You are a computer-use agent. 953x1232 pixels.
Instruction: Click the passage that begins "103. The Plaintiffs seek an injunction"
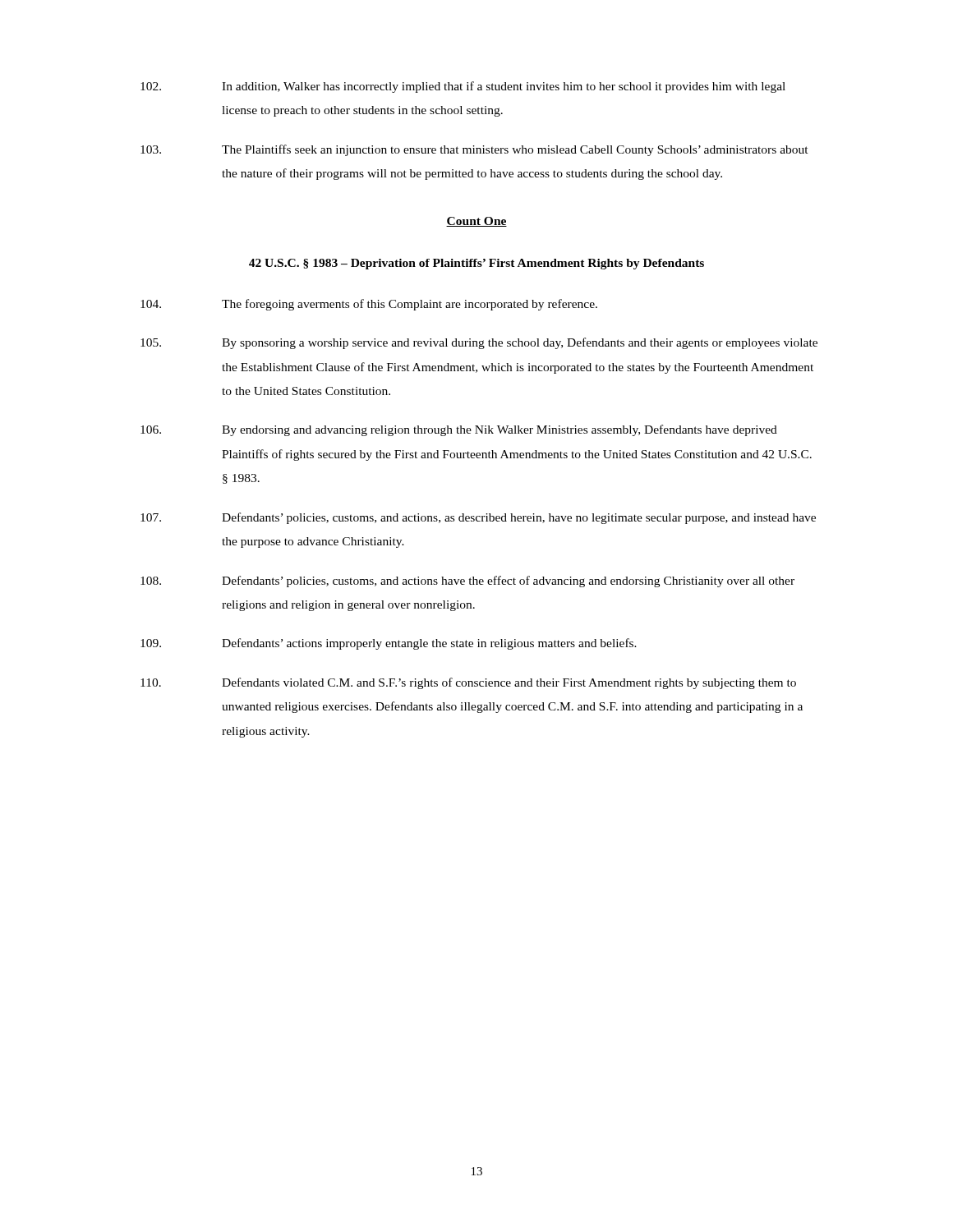[476, 161]
